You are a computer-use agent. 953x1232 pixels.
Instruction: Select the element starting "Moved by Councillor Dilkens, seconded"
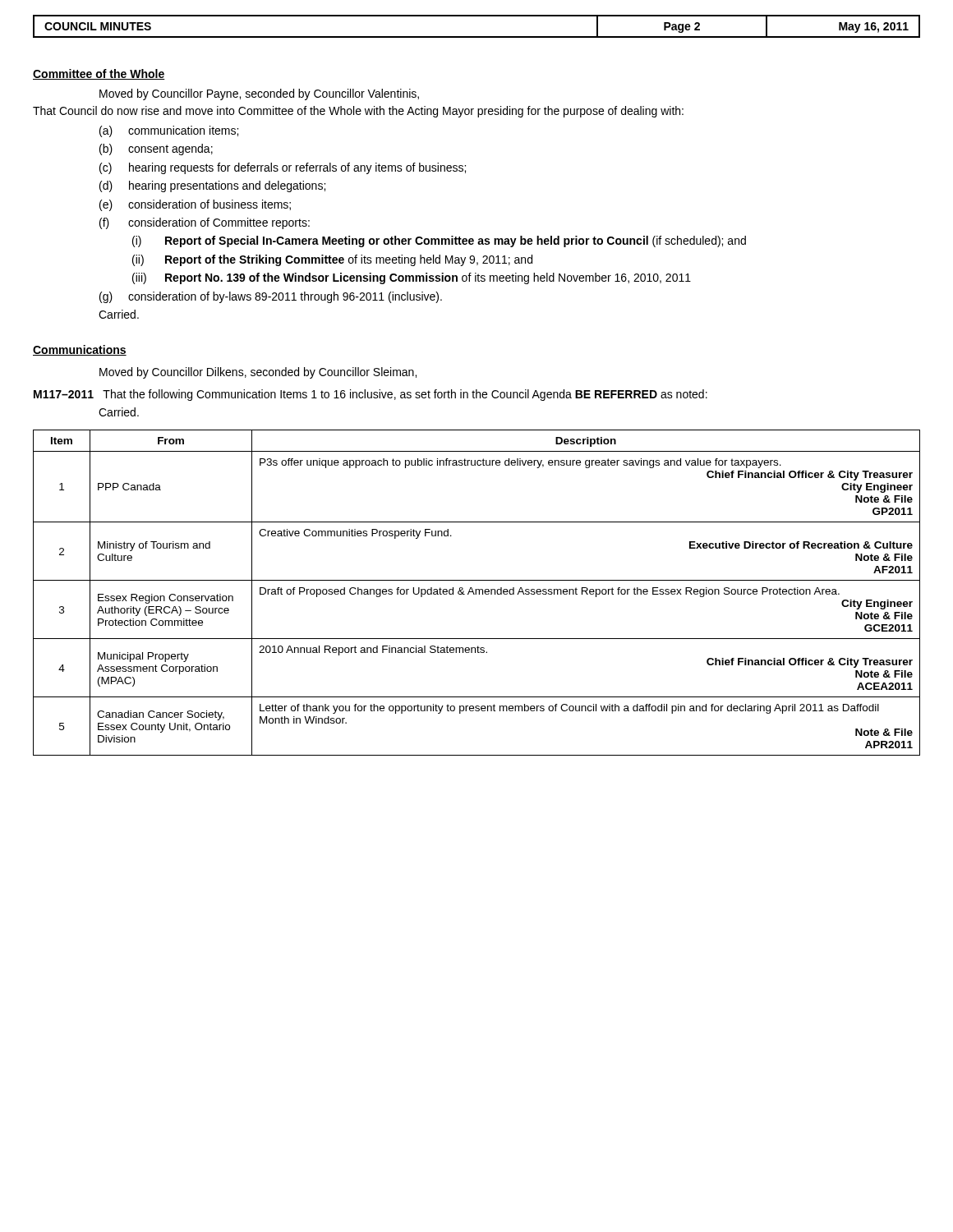pos(258,372)
